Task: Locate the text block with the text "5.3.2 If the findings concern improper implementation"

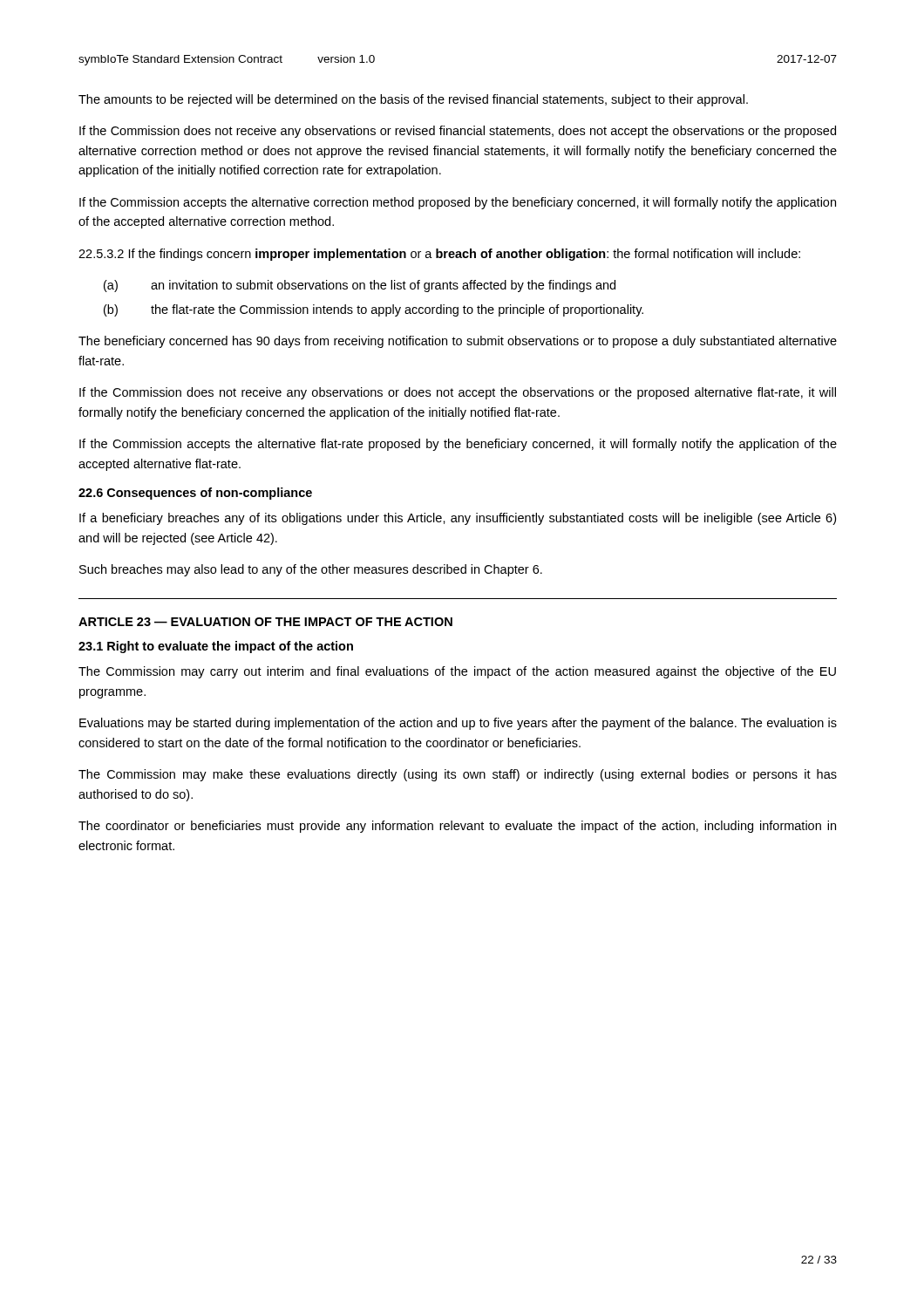Action: click(x=458, y=254)
